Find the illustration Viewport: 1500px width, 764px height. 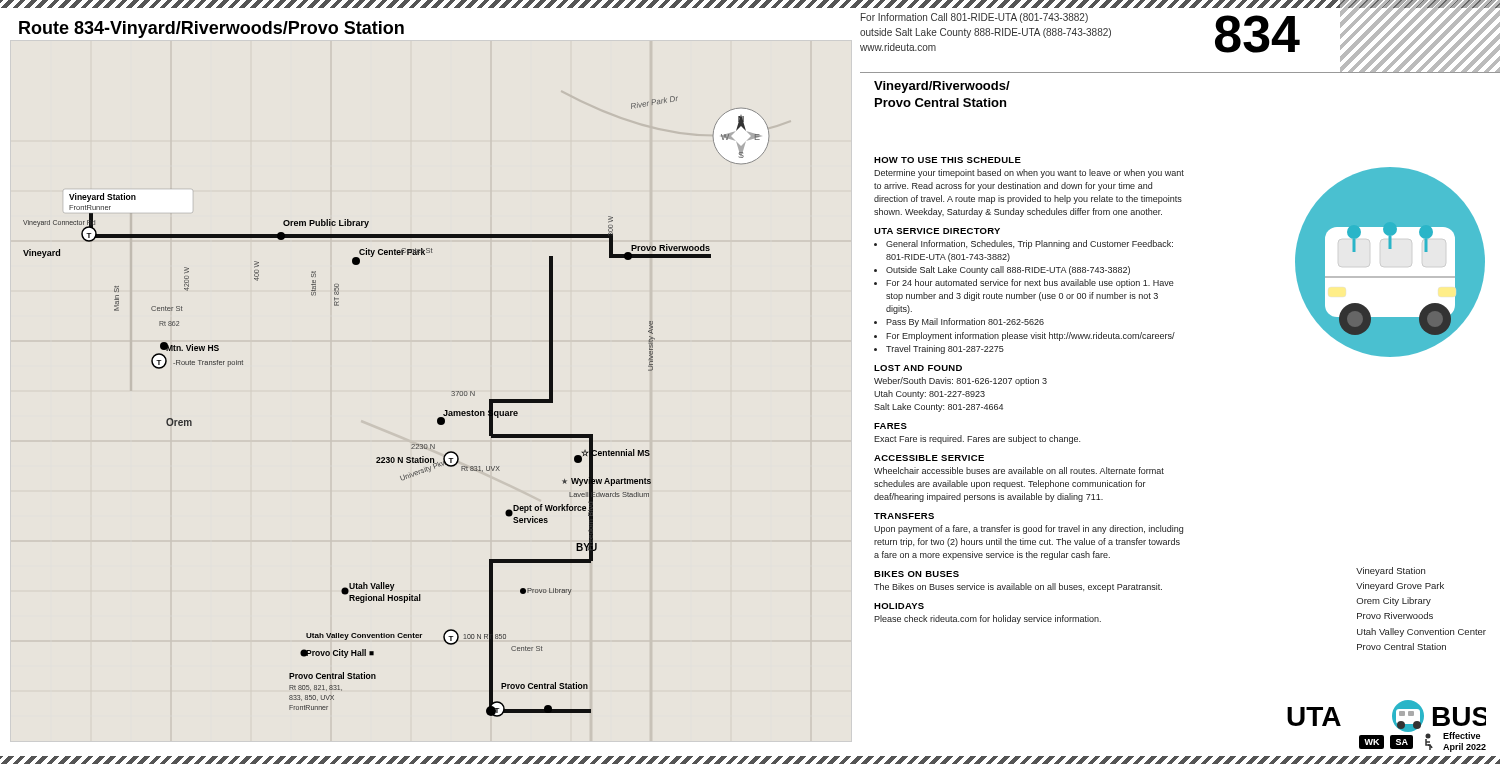pyautogui.click(x=1390, y=262)
